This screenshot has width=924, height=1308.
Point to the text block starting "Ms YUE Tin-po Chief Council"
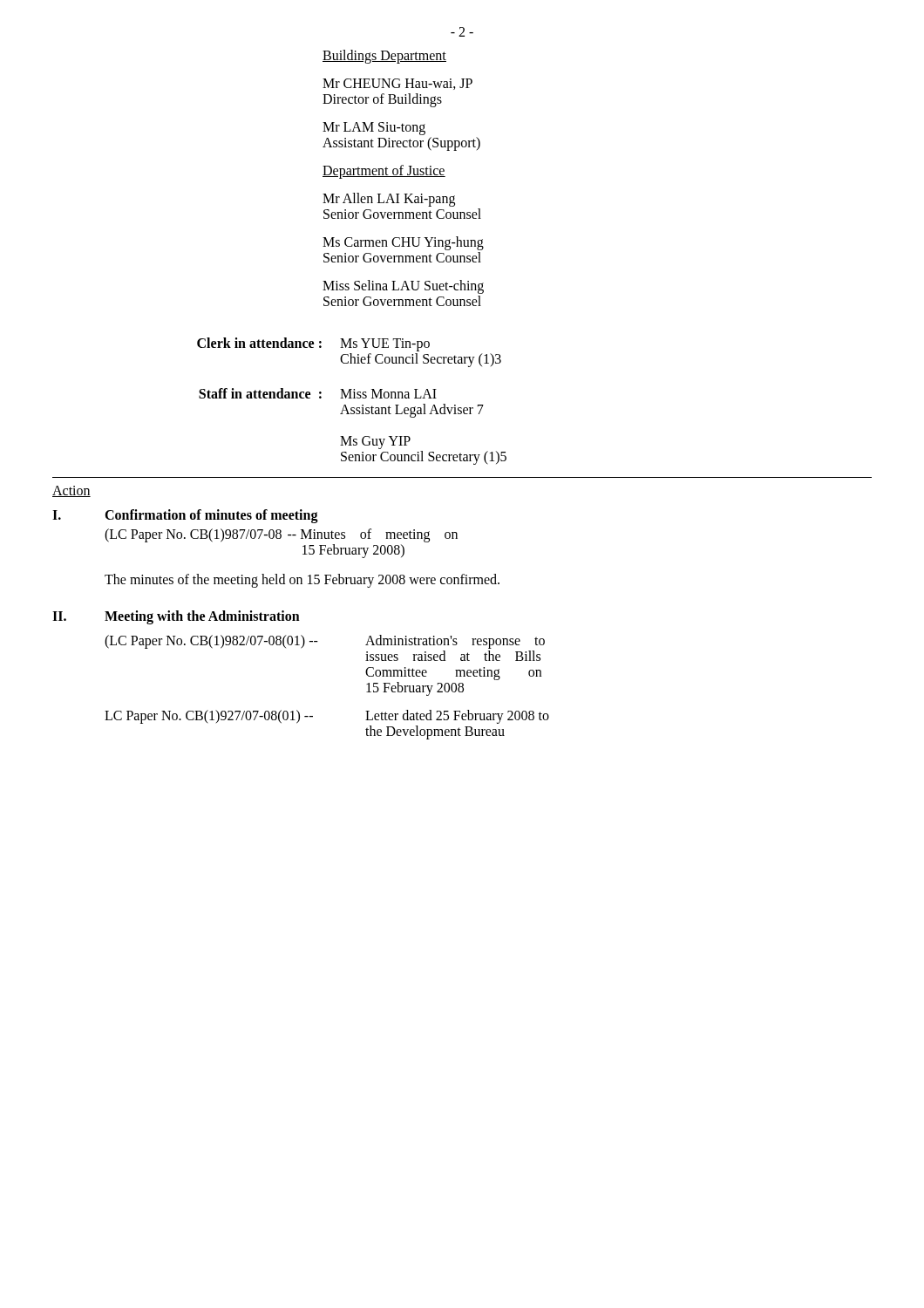coord(421,351)
